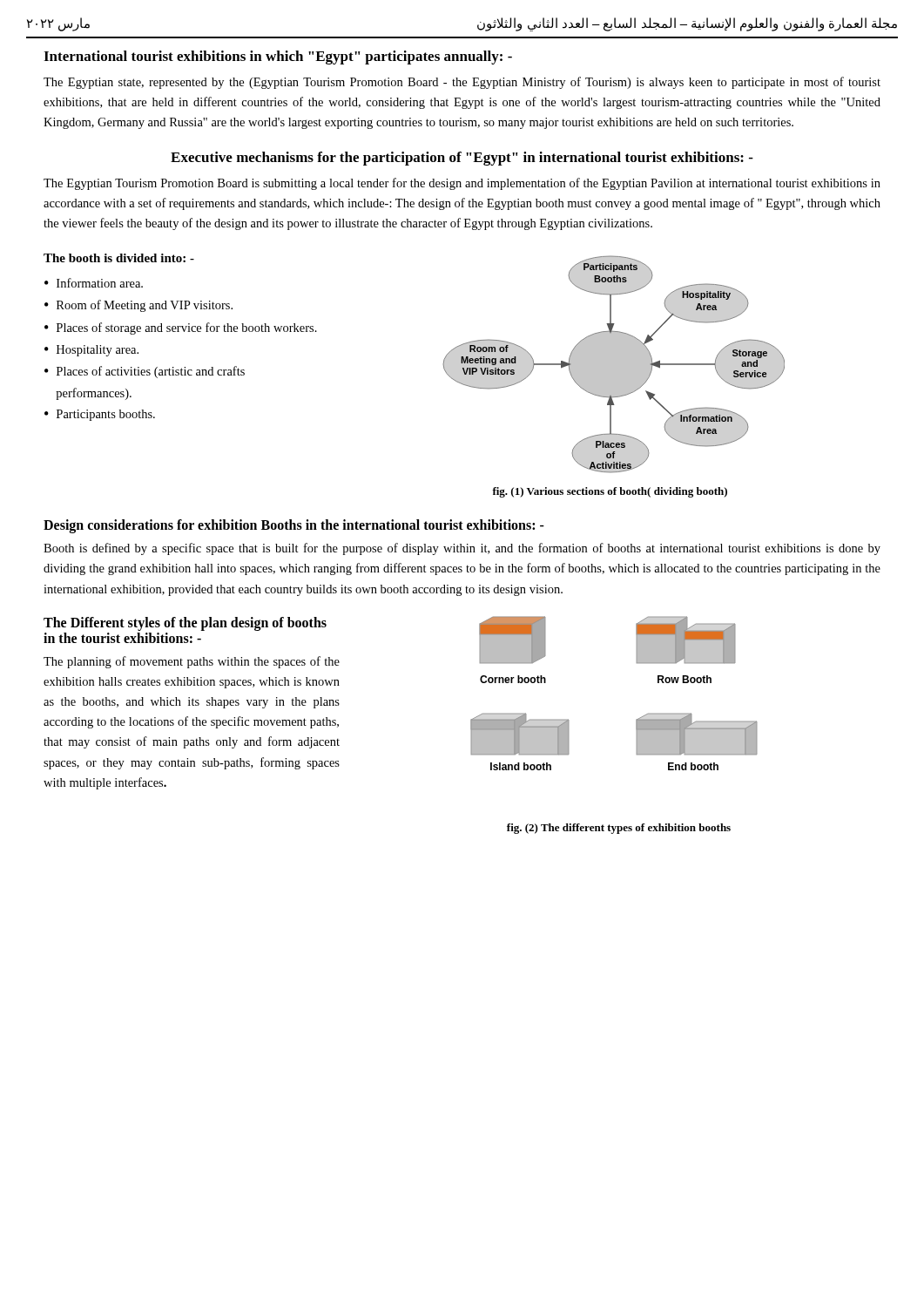Image resolution: width=924 pixels, height=1307 pixels.
Task: Find the list item that reads "•Places of storage and service for the booth"
Action: point(180,328)
